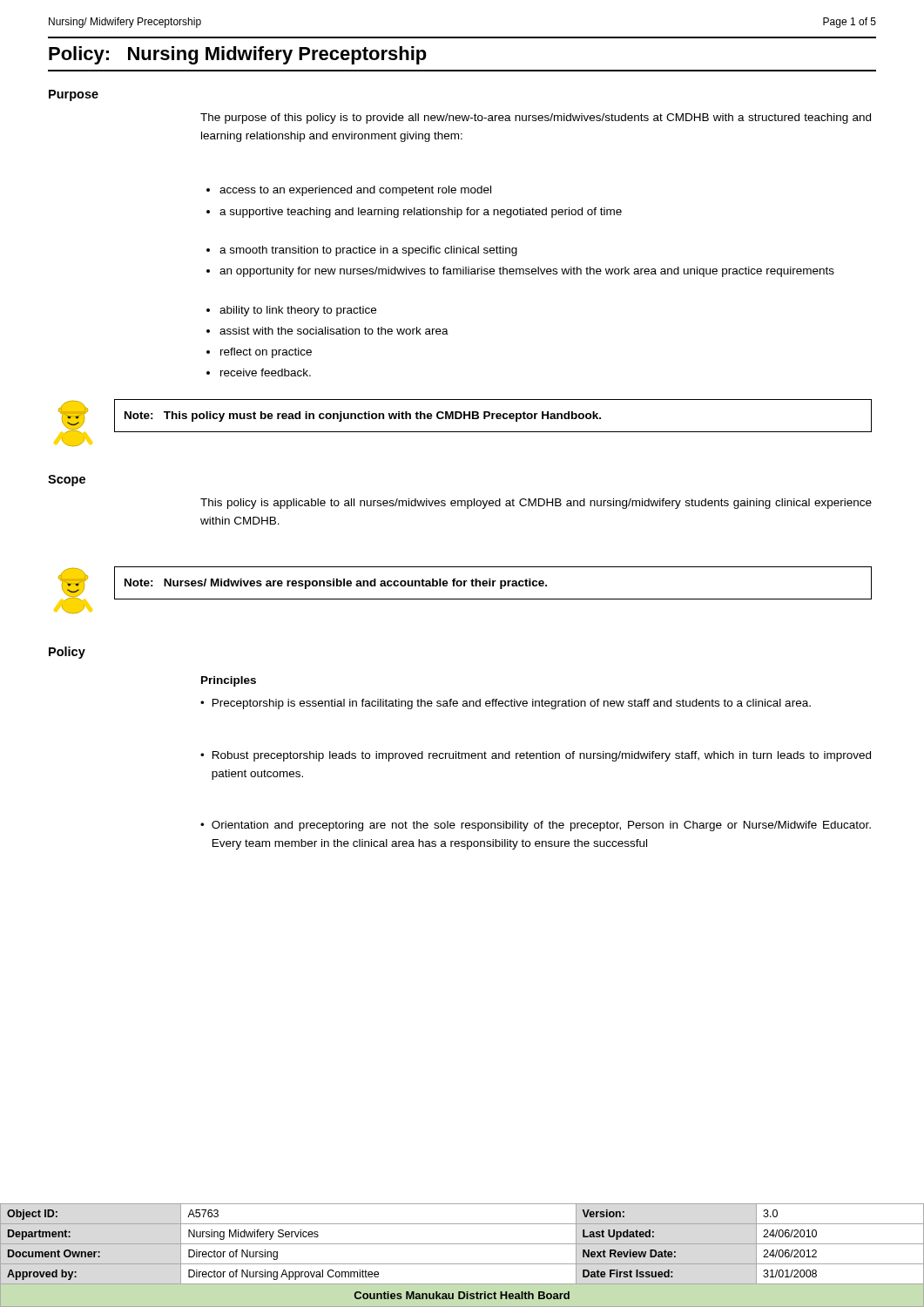Click the passage that begins "The purpose of this policy is to provide"
Viewport: 924px width, 1307px height.
pyautogui.click(x=536, y=127)
